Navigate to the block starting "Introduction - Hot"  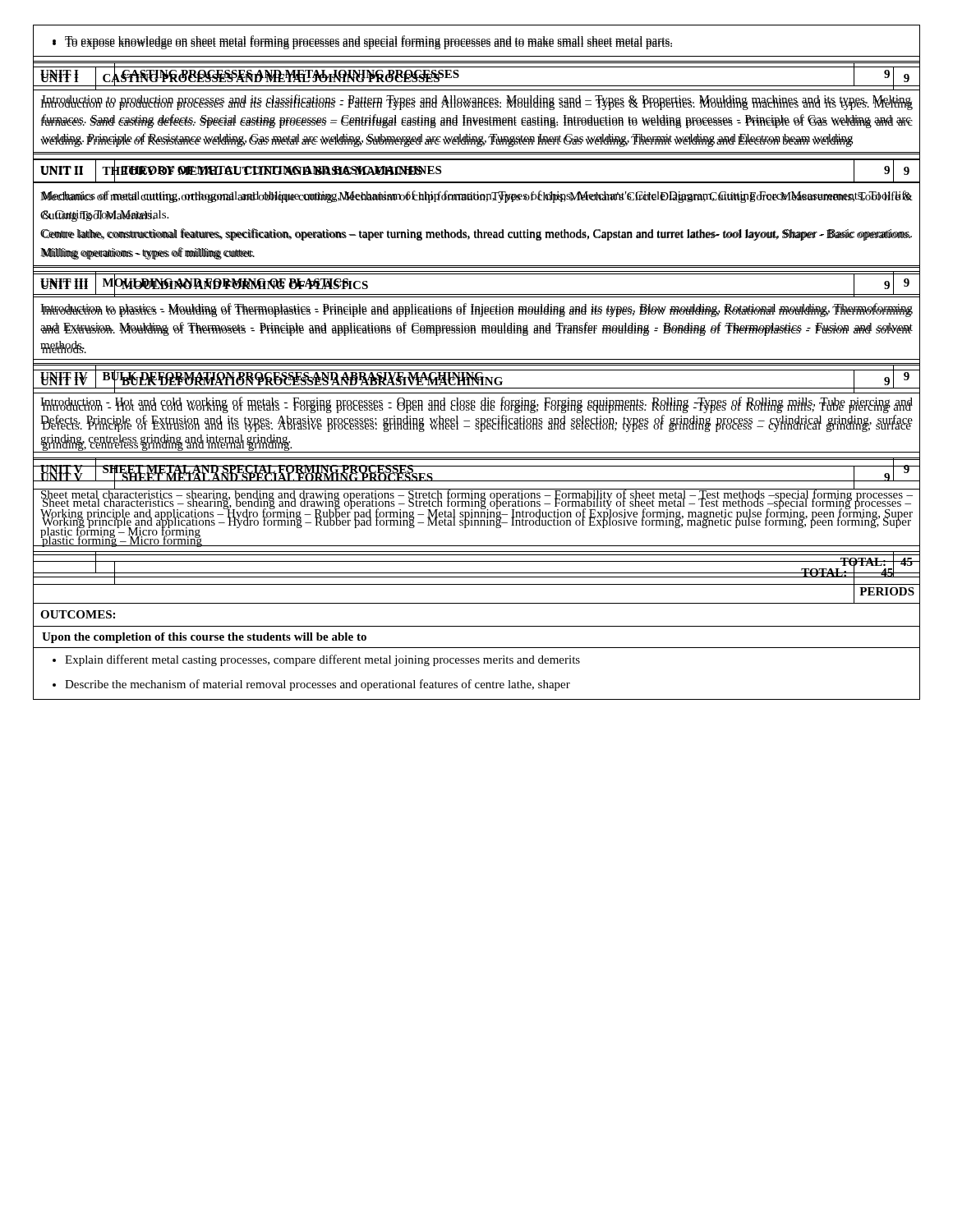476,425
